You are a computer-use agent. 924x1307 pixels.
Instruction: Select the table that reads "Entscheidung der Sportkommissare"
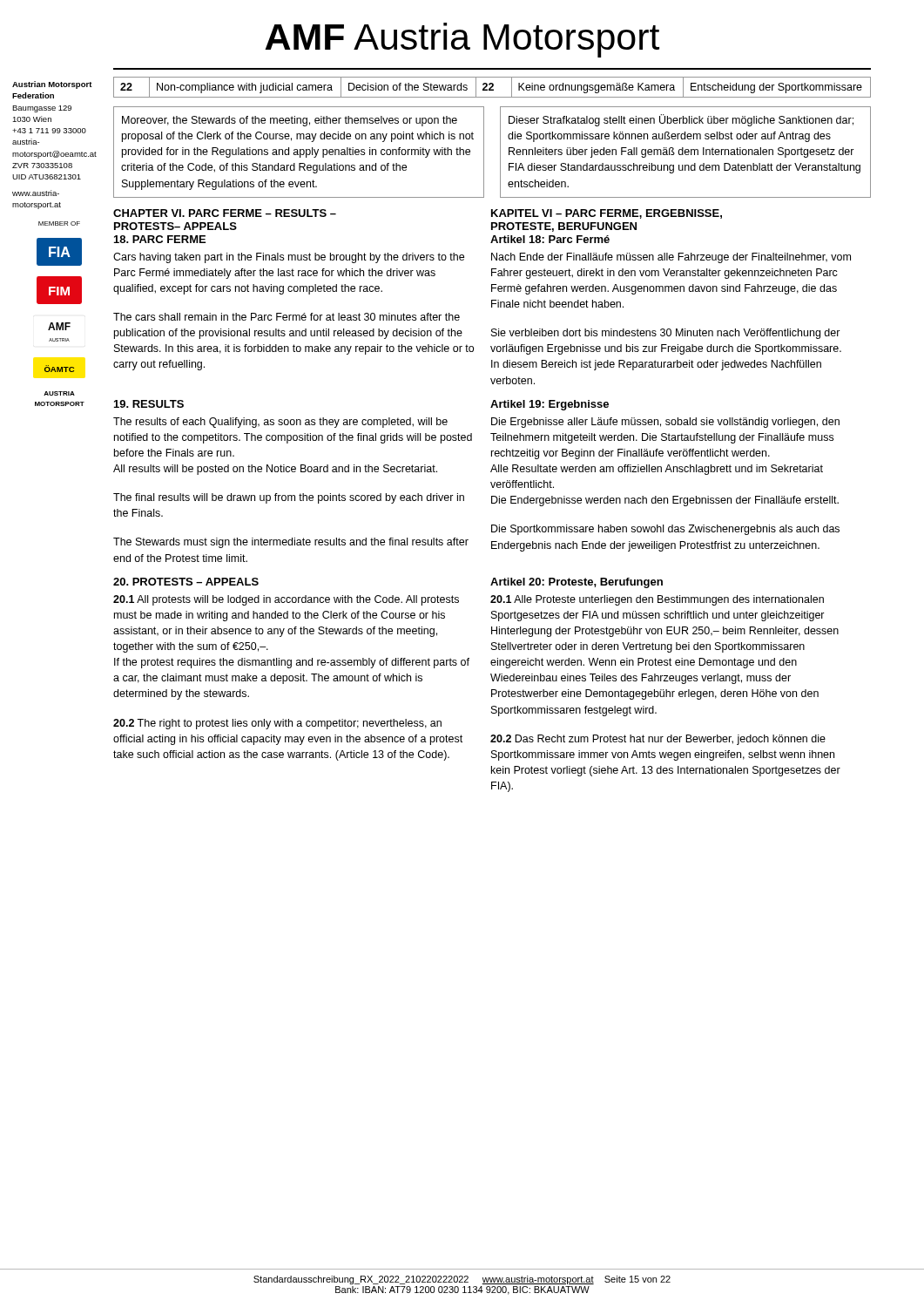point(492,87)
